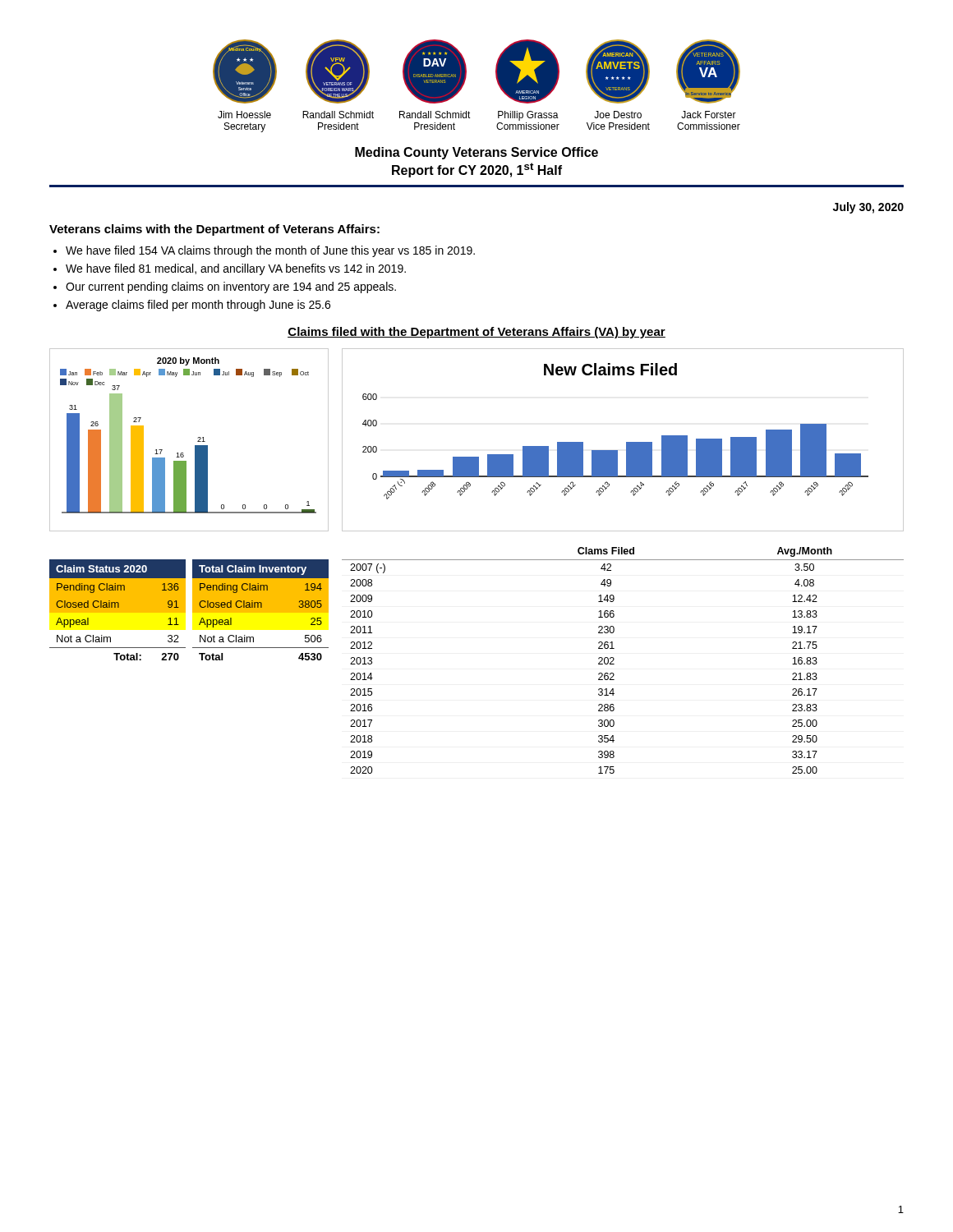Select the region starting "We have filed 154 VA claims"
953x1232 pixels.
click(x=271, y=251)
